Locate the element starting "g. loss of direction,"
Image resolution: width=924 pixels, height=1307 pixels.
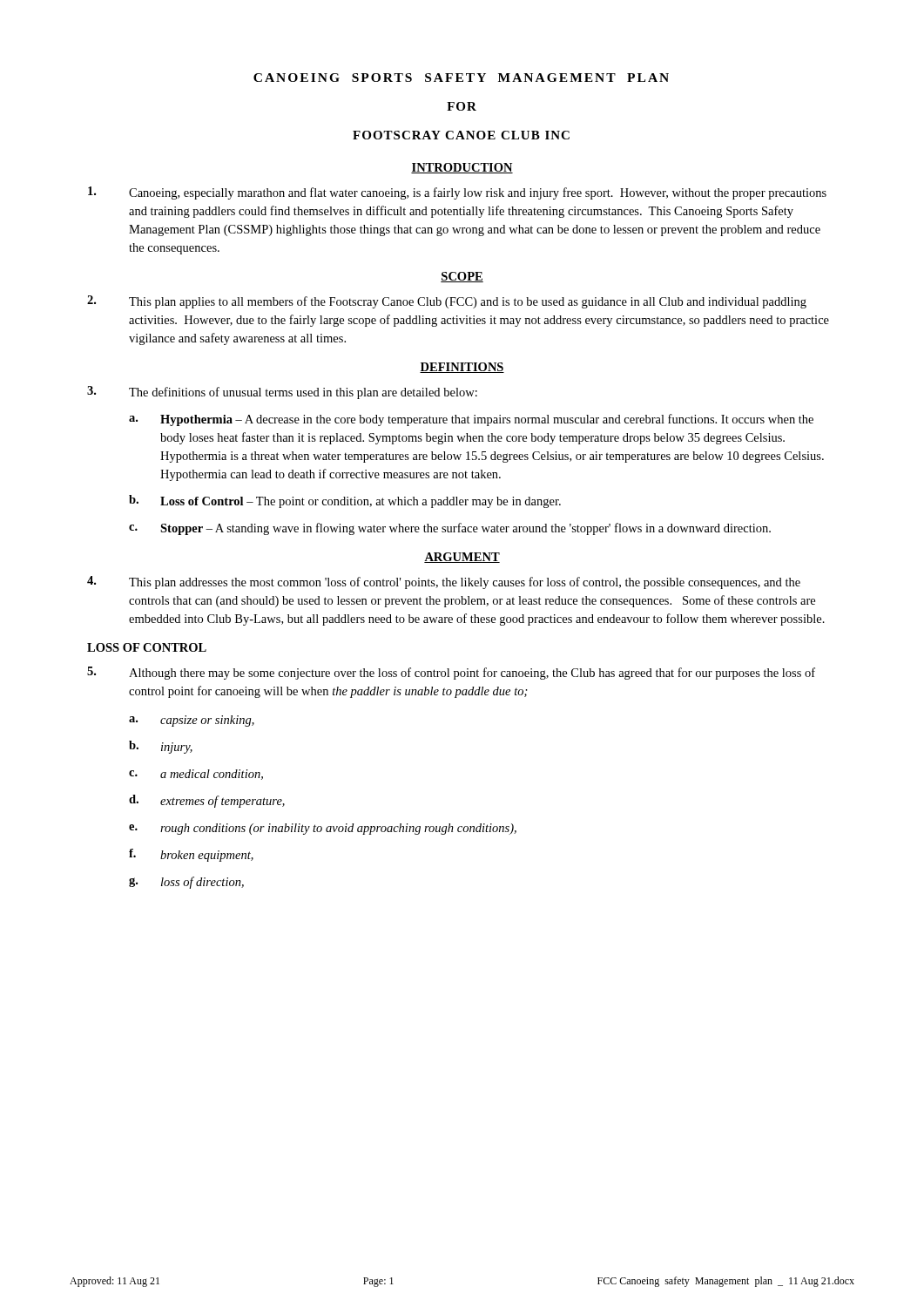(x=186, y=883)
